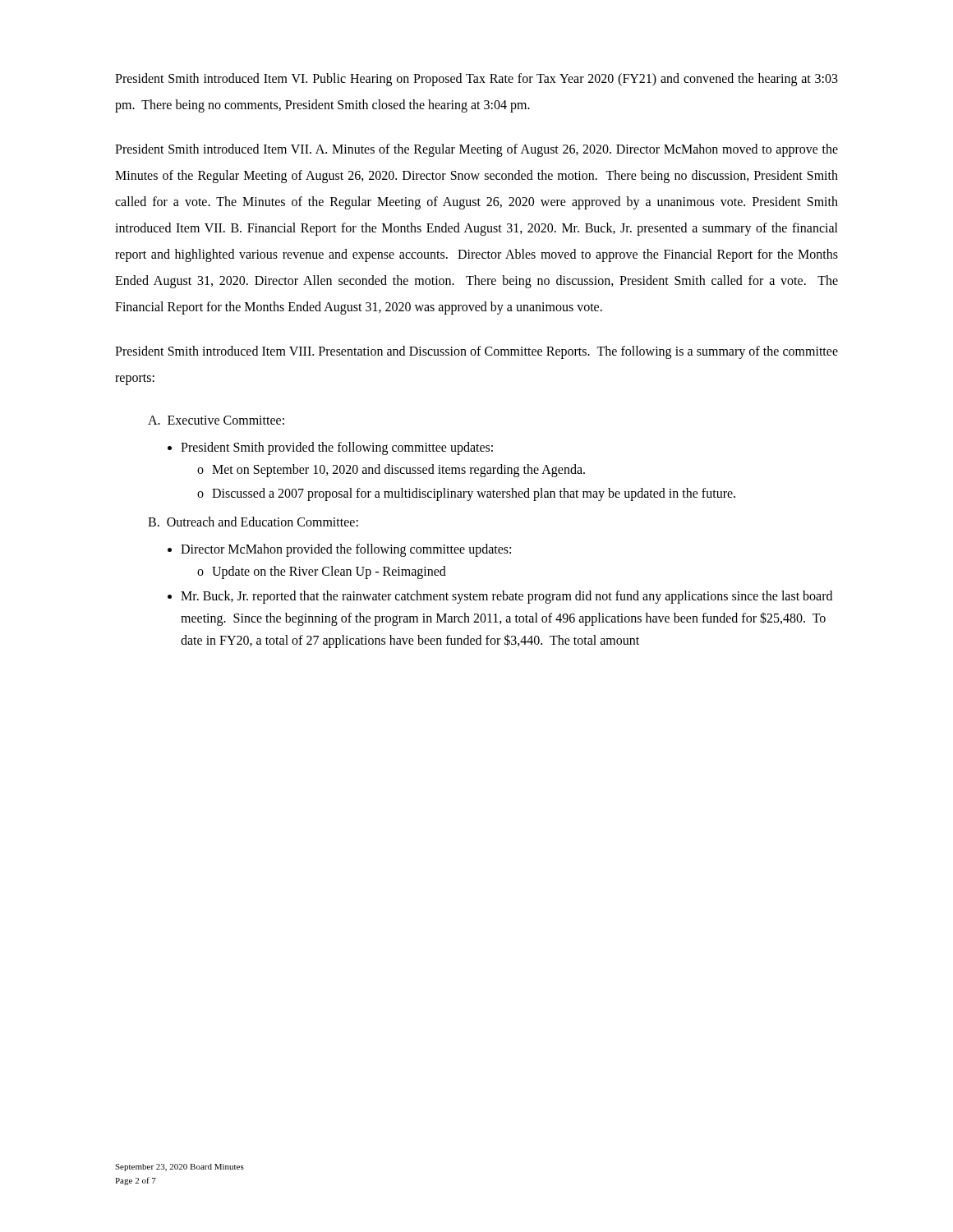Select the list item containing "President Smith provided the following"

(x=509, y=472)
